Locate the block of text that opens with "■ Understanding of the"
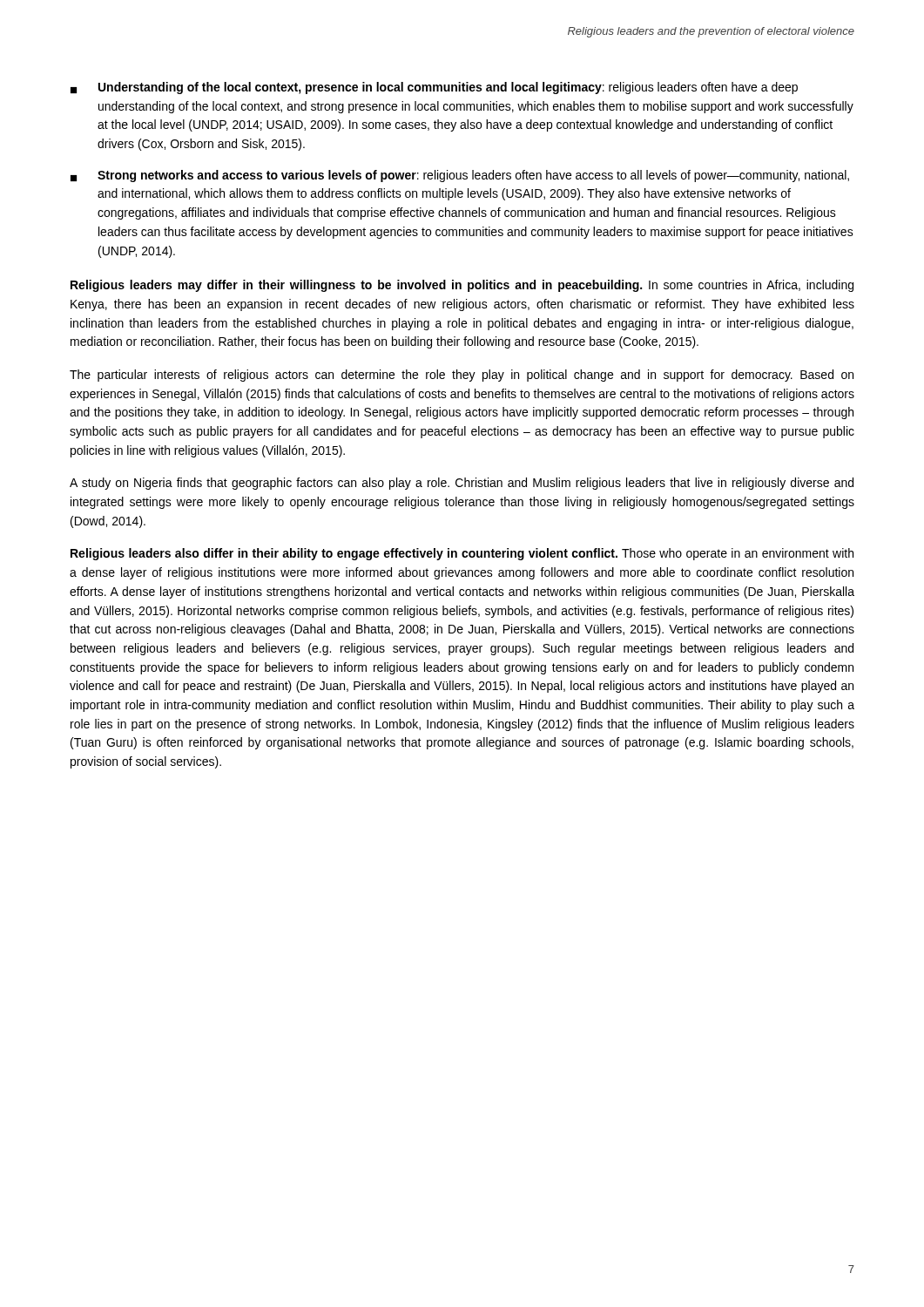924x1307 pixels. [462, 116]
